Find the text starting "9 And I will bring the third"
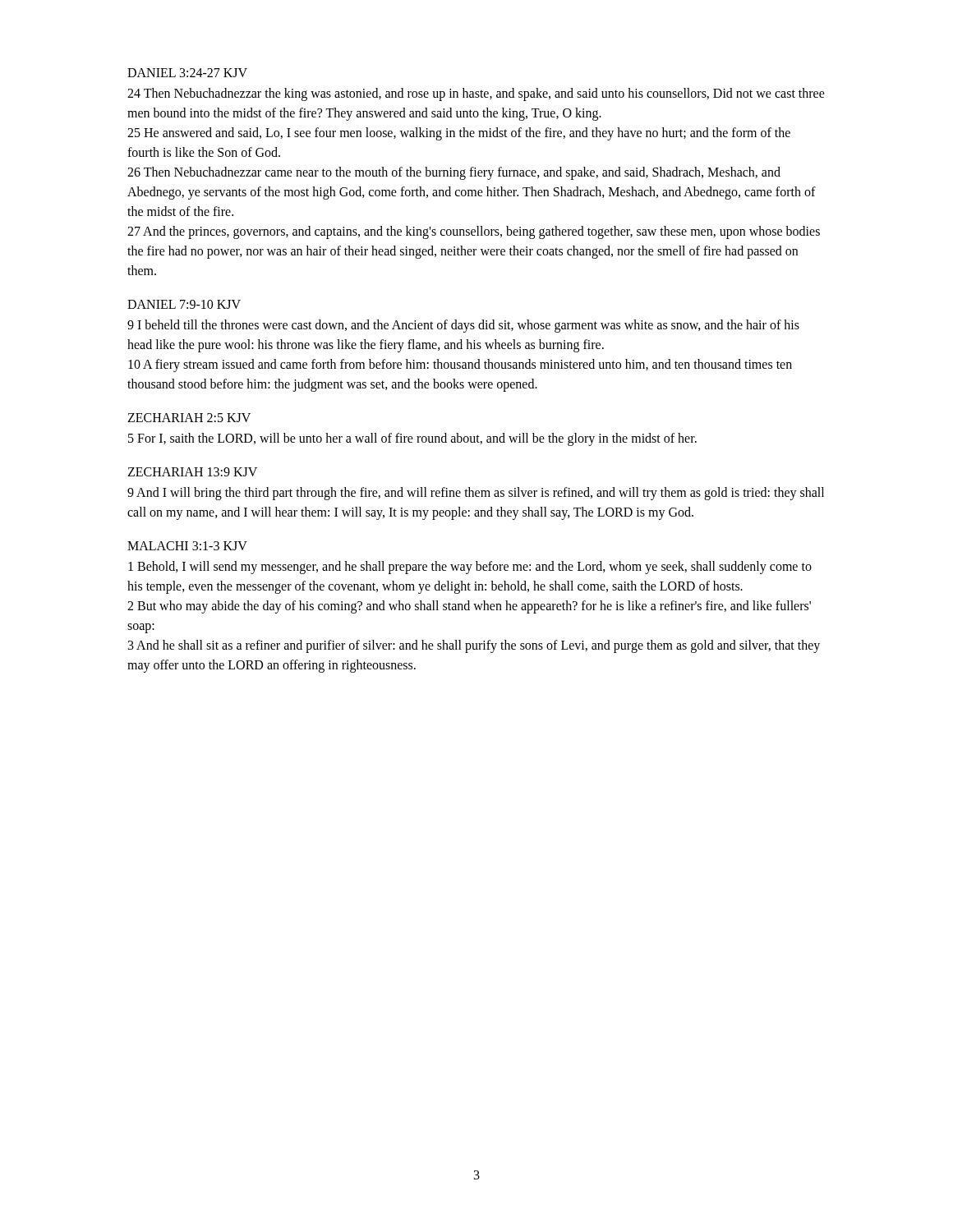 476,503
